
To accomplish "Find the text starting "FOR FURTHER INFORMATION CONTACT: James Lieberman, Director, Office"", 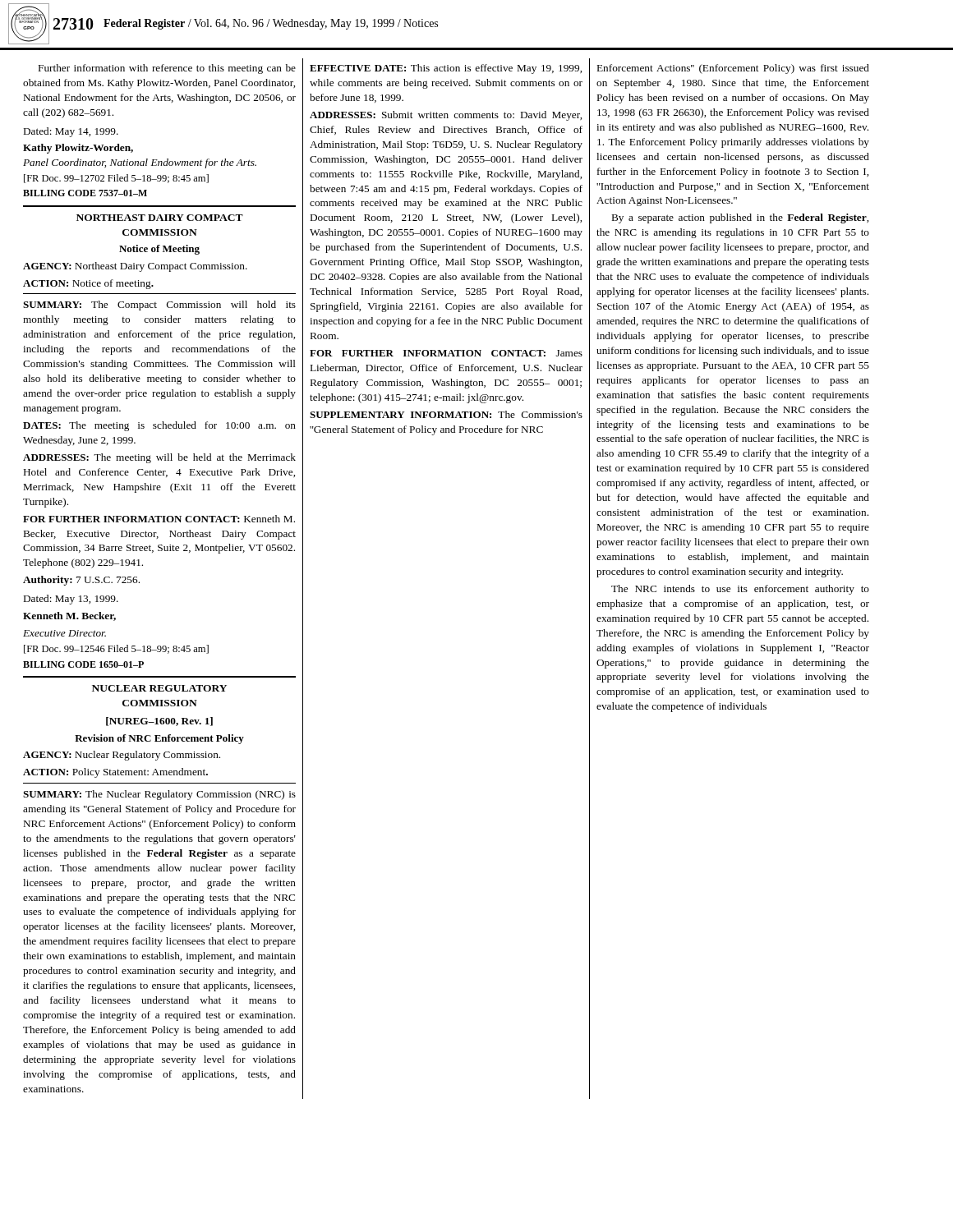I will click(446, 375).
